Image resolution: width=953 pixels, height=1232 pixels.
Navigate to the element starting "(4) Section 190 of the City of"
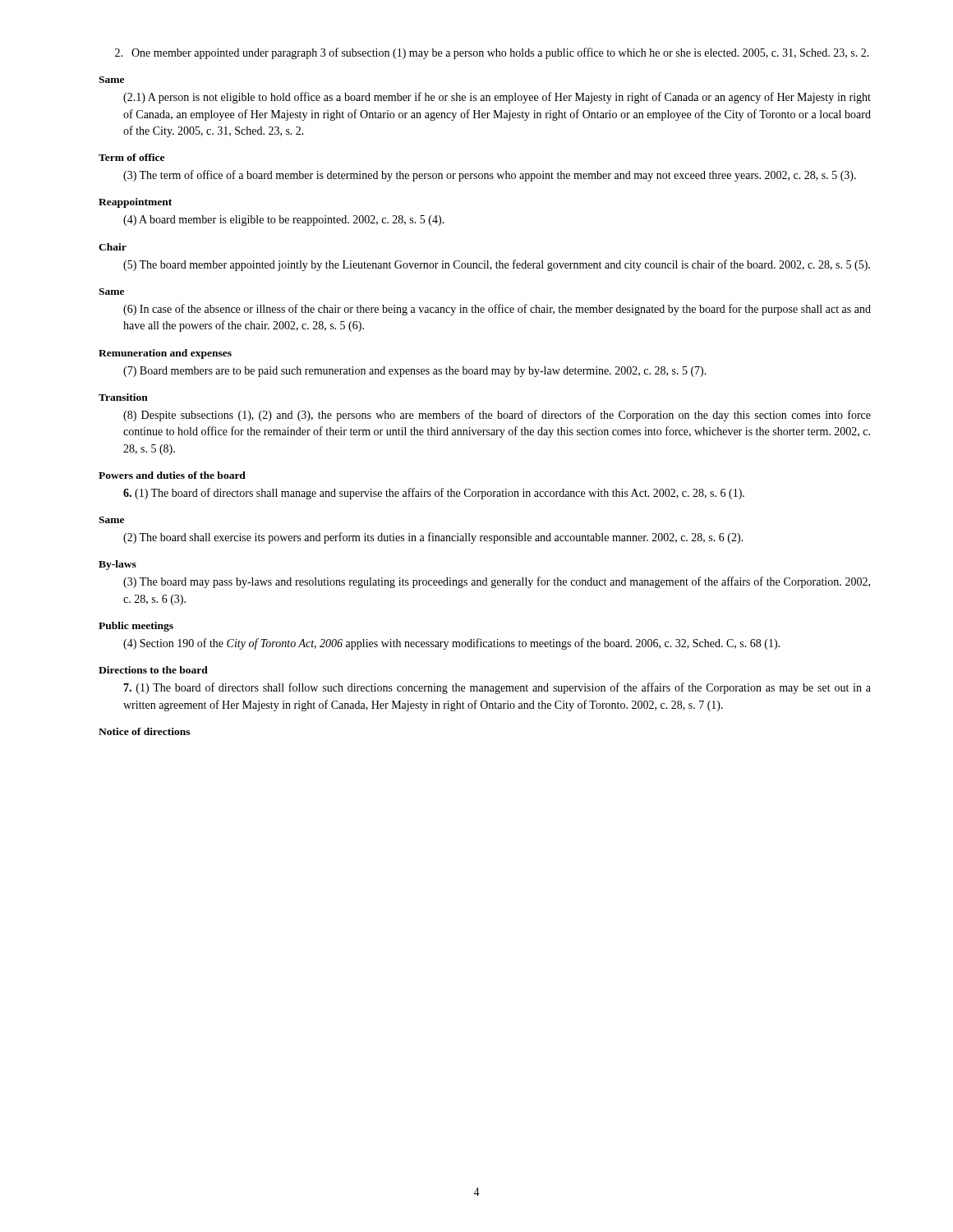[x=452, y=644]
